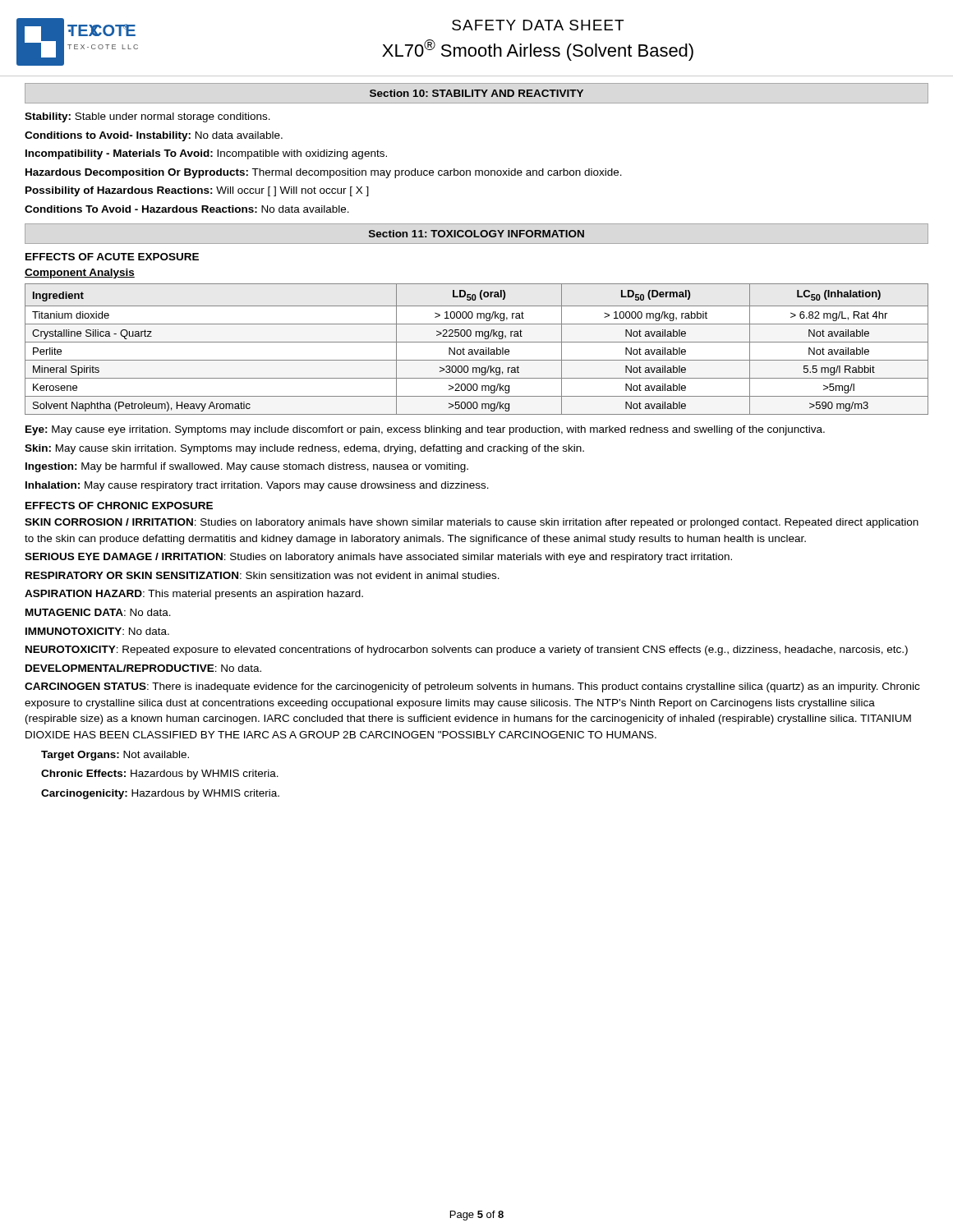Click on the text that says "IMMUNOTOXICITY: No data."
The image size is (953, 1232).
point(97,631)
